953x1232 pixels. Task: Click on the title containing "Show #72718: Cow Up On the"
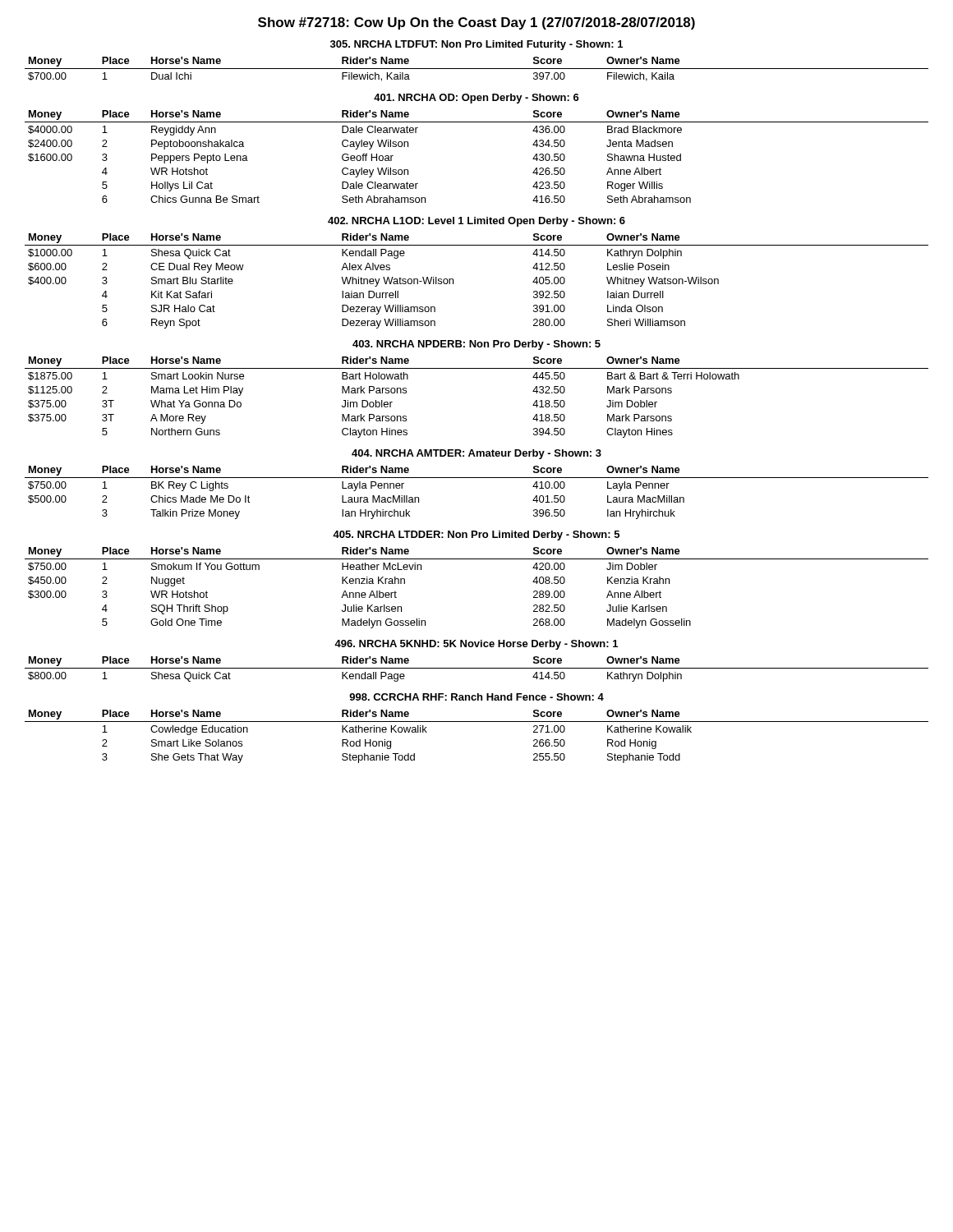coord(476,23)
